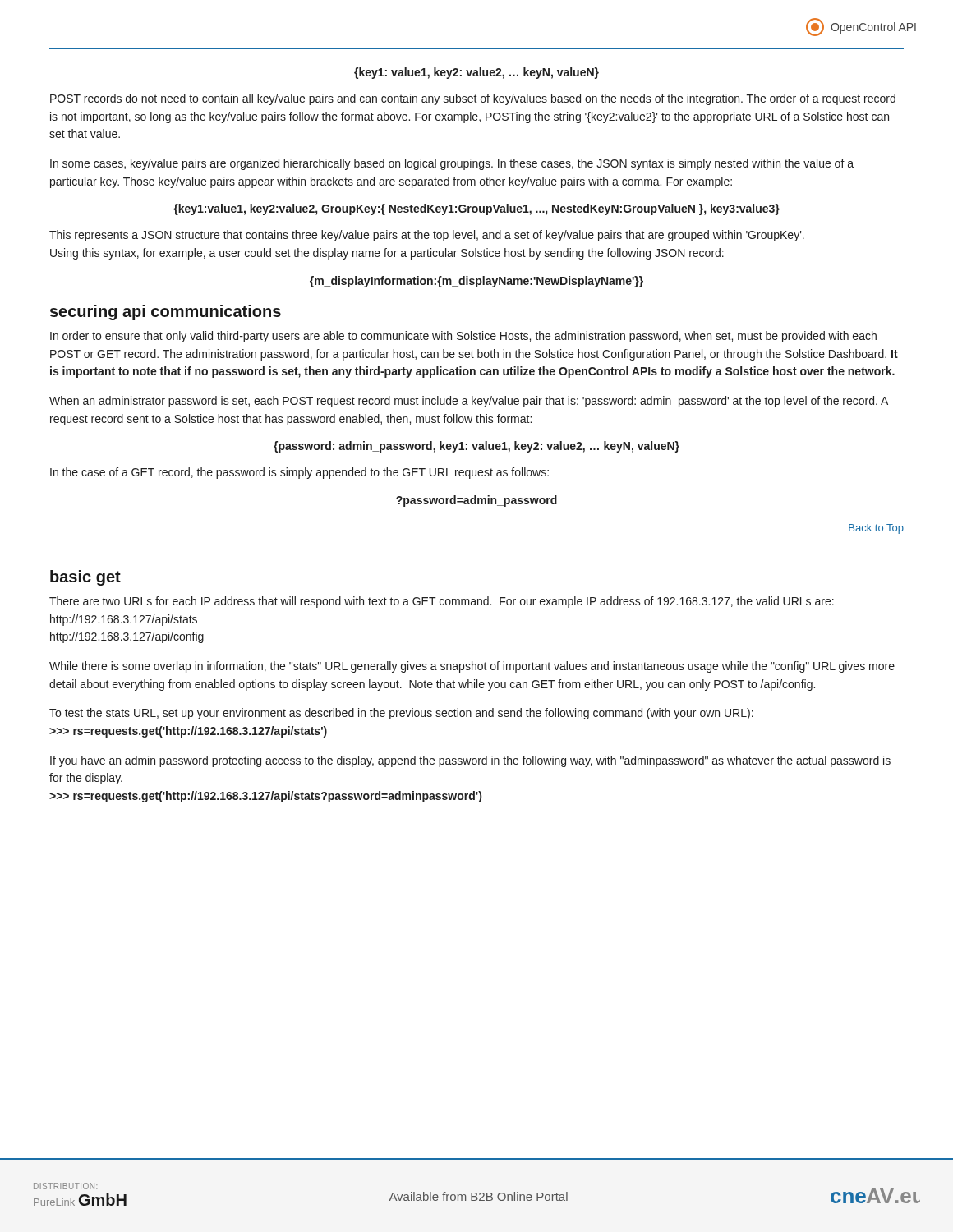This screenshot has height=1232, width=953.
Task: Find "securing api communications" on this page
Action: (x=165, y=311)
